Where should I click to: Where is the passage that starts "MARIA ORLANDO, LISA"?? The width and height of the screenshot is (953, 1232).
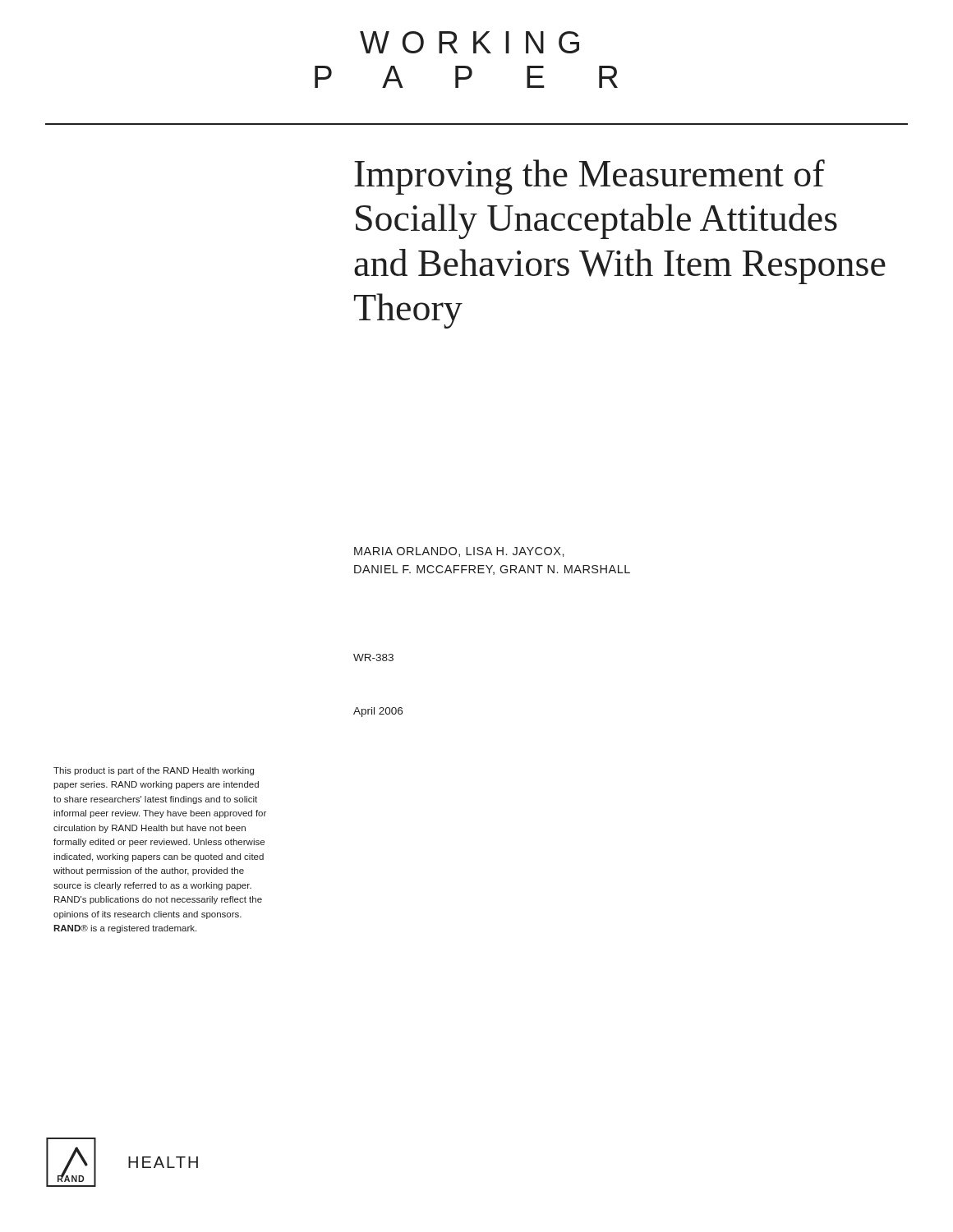coord(626,561)
